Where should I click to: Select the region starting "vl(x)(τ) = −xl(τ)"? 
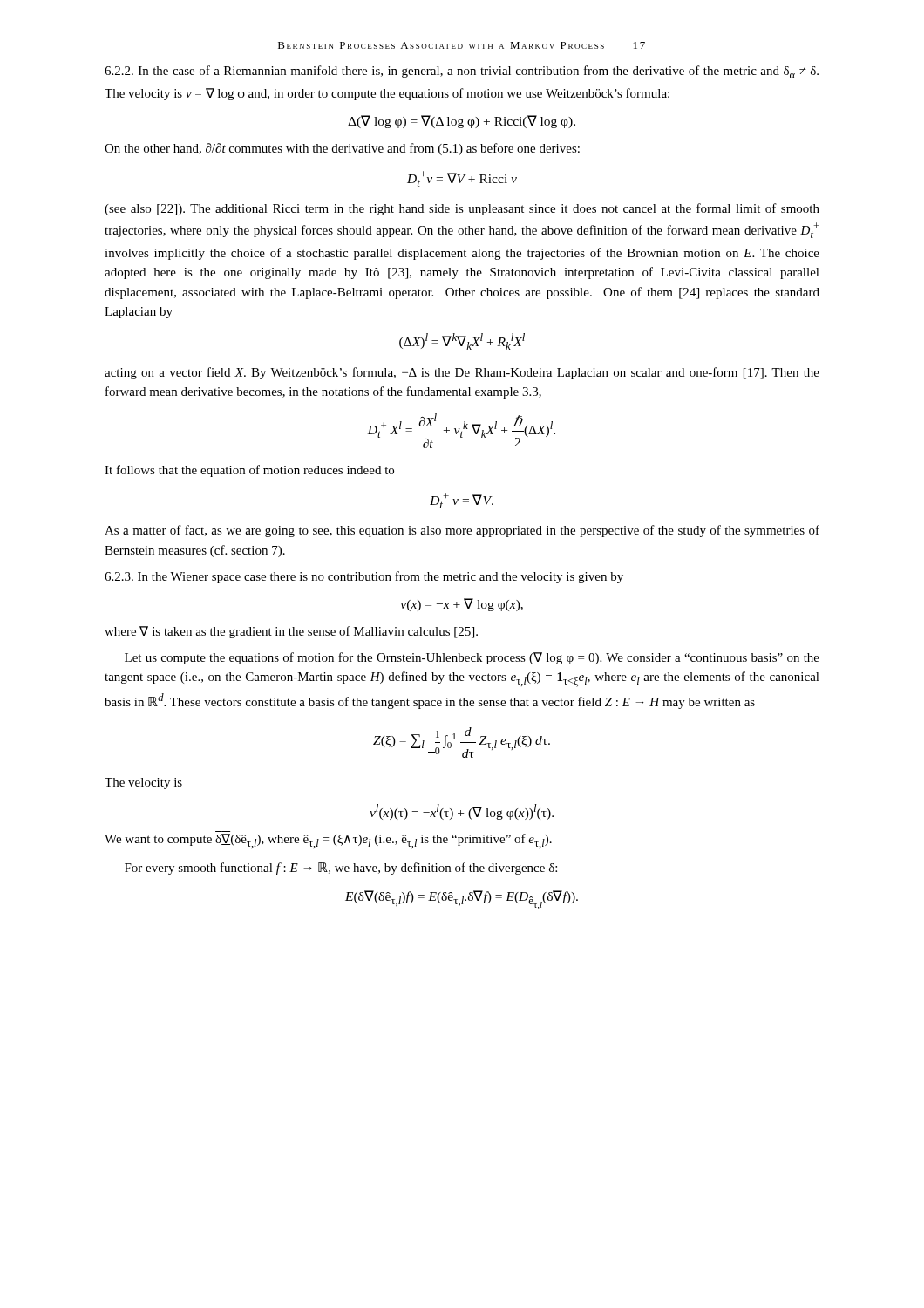462,810
